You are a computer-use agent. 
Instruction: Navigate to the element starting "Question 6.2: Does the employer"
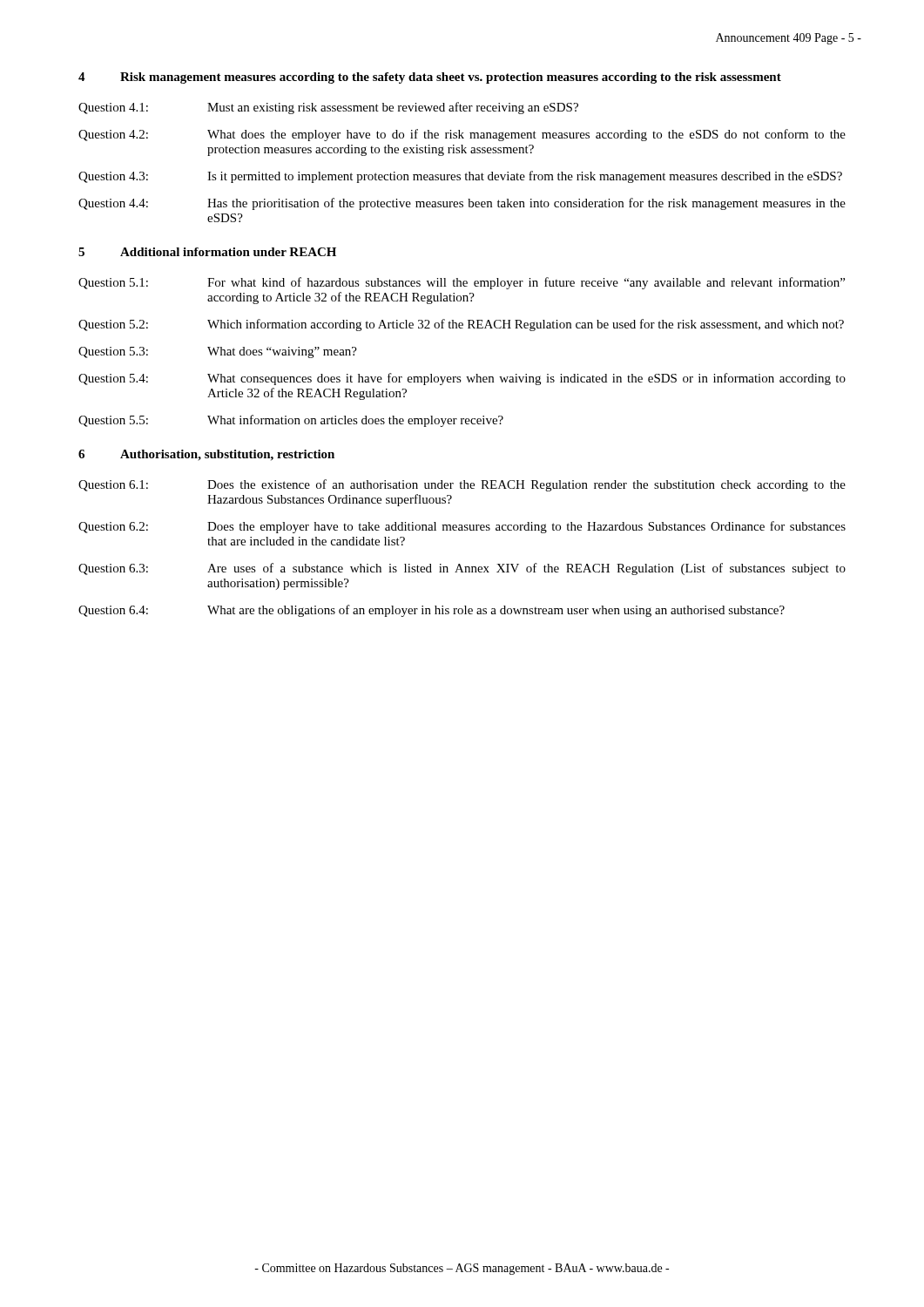pyautogui.click(x=462, y=534)
